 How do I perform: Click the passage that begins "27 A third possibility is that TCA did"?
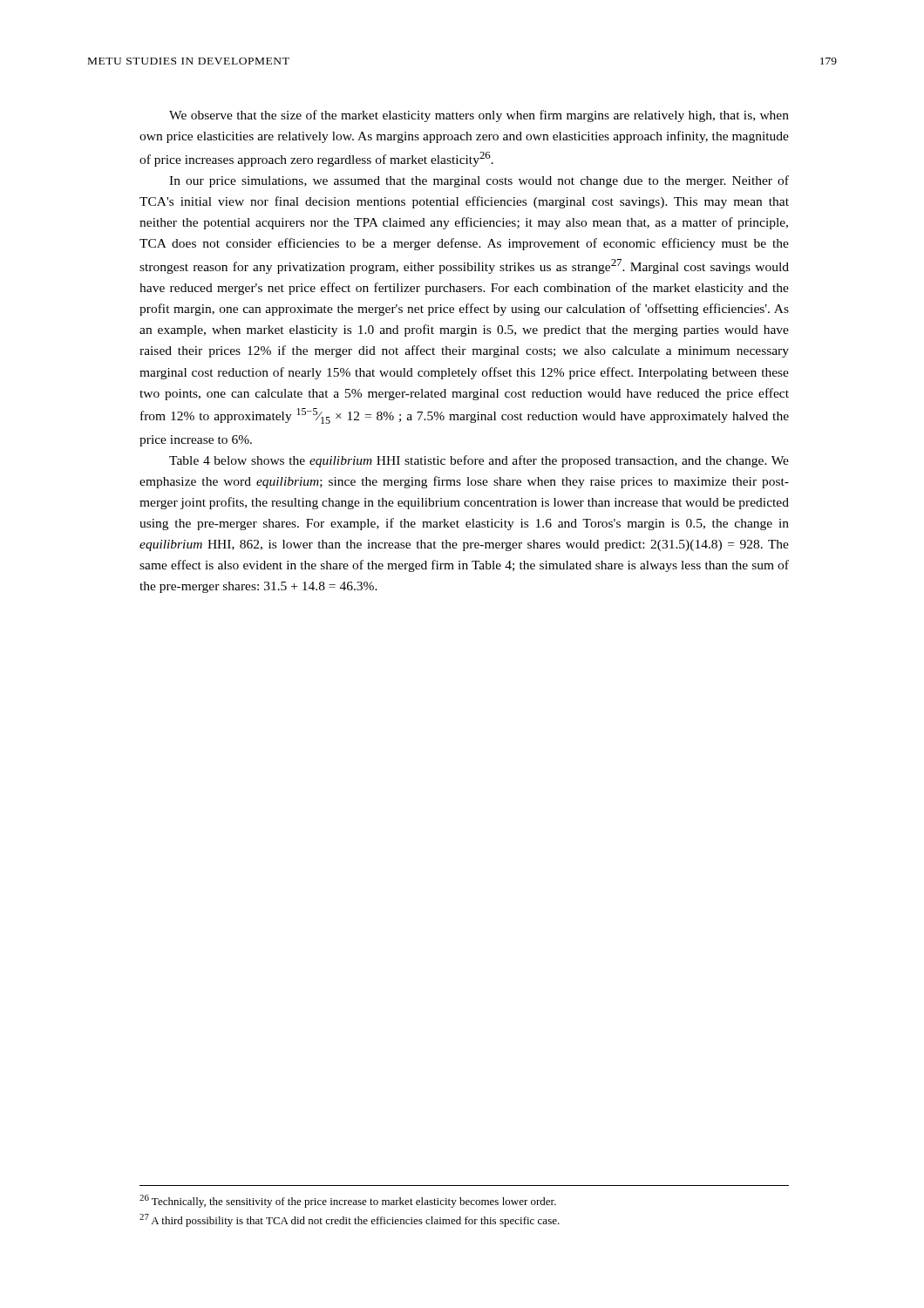pos(464,1220)
